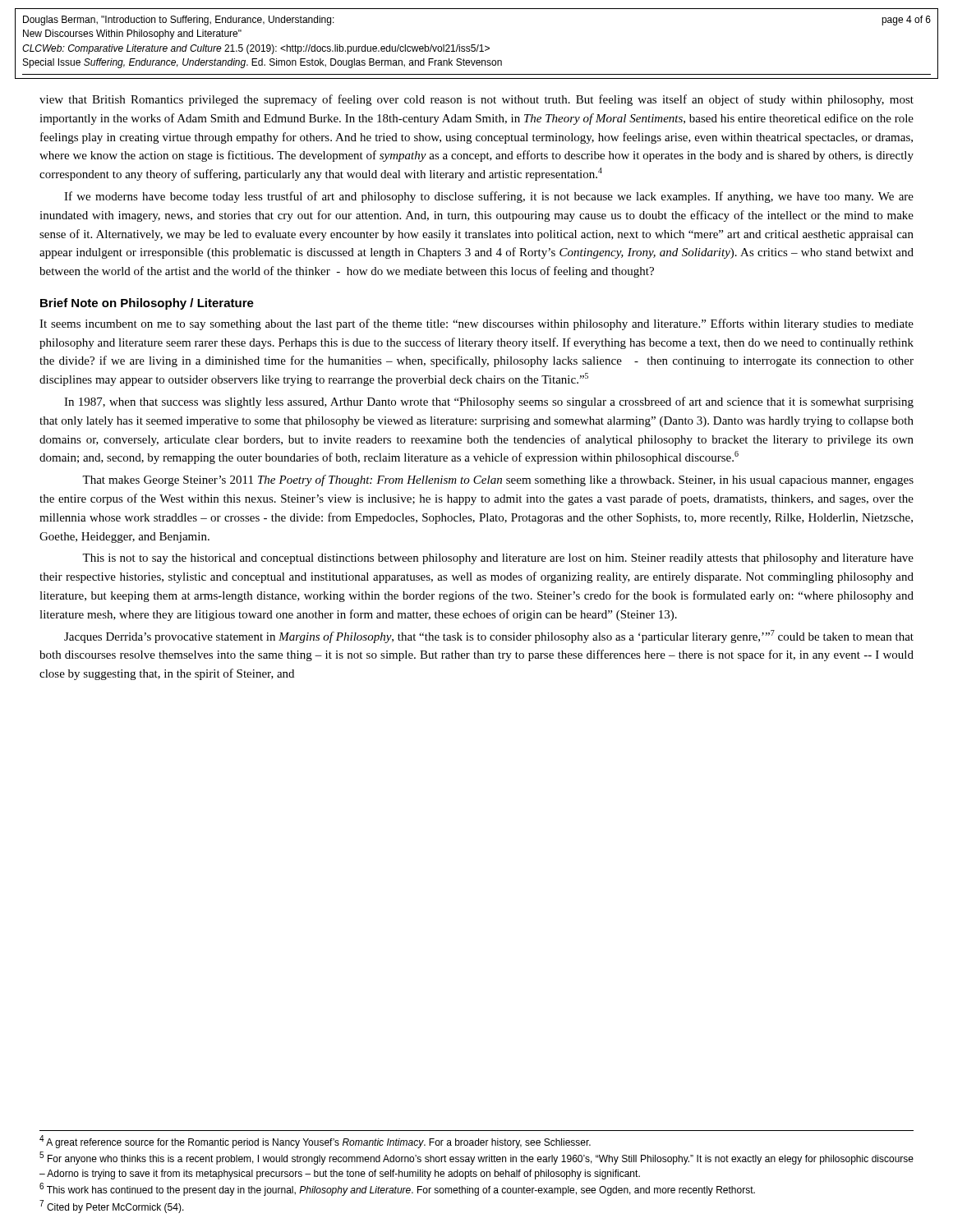Where does it say "Brief Note on Philosophy / Literature"?
Screen dimensions: 1232x953
click(147, 303)
